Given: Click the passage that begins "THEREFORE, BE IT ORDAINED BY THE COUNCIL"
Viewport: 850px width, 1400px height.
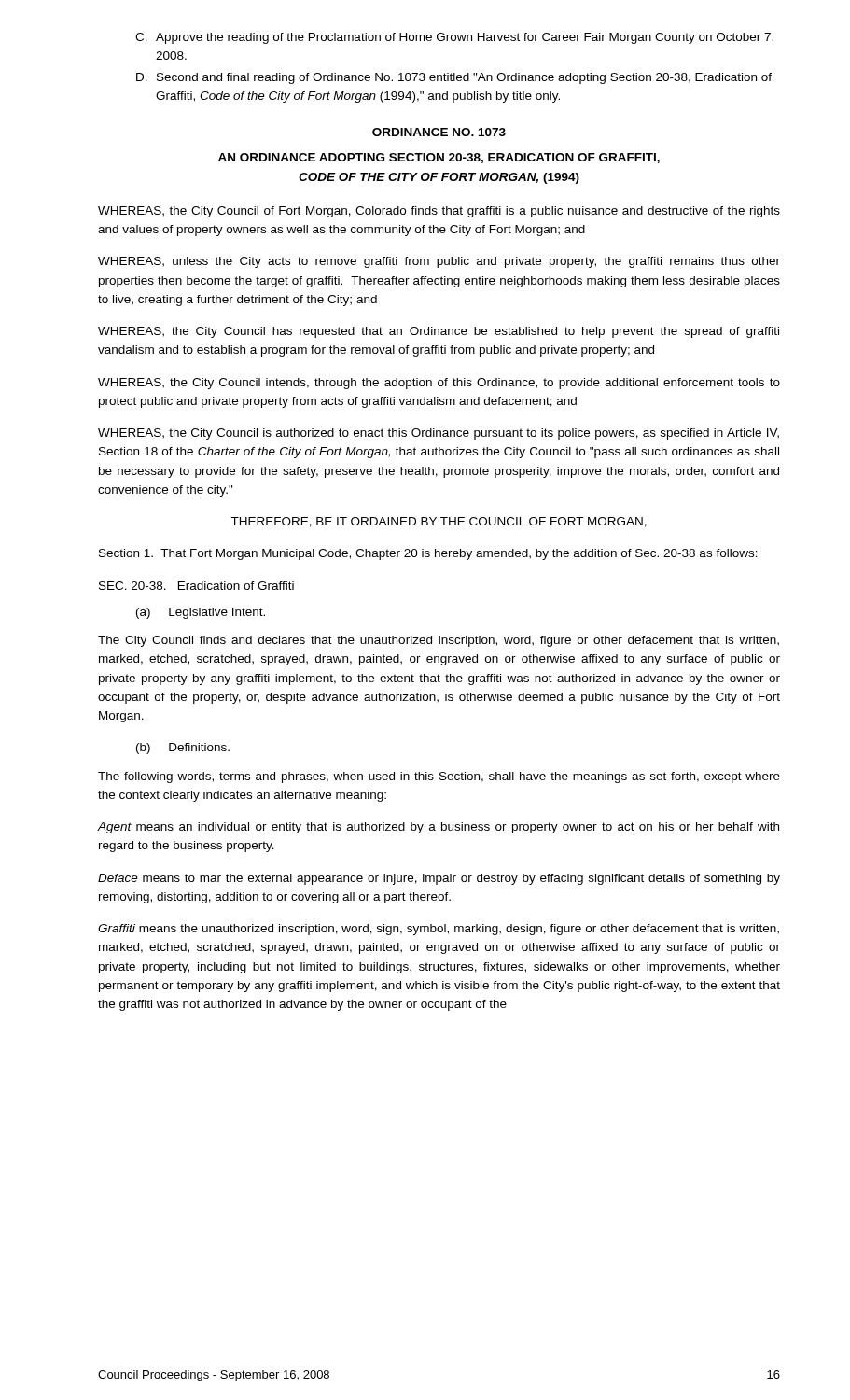Looking at the screenshot, I should (x=439, y=521).
